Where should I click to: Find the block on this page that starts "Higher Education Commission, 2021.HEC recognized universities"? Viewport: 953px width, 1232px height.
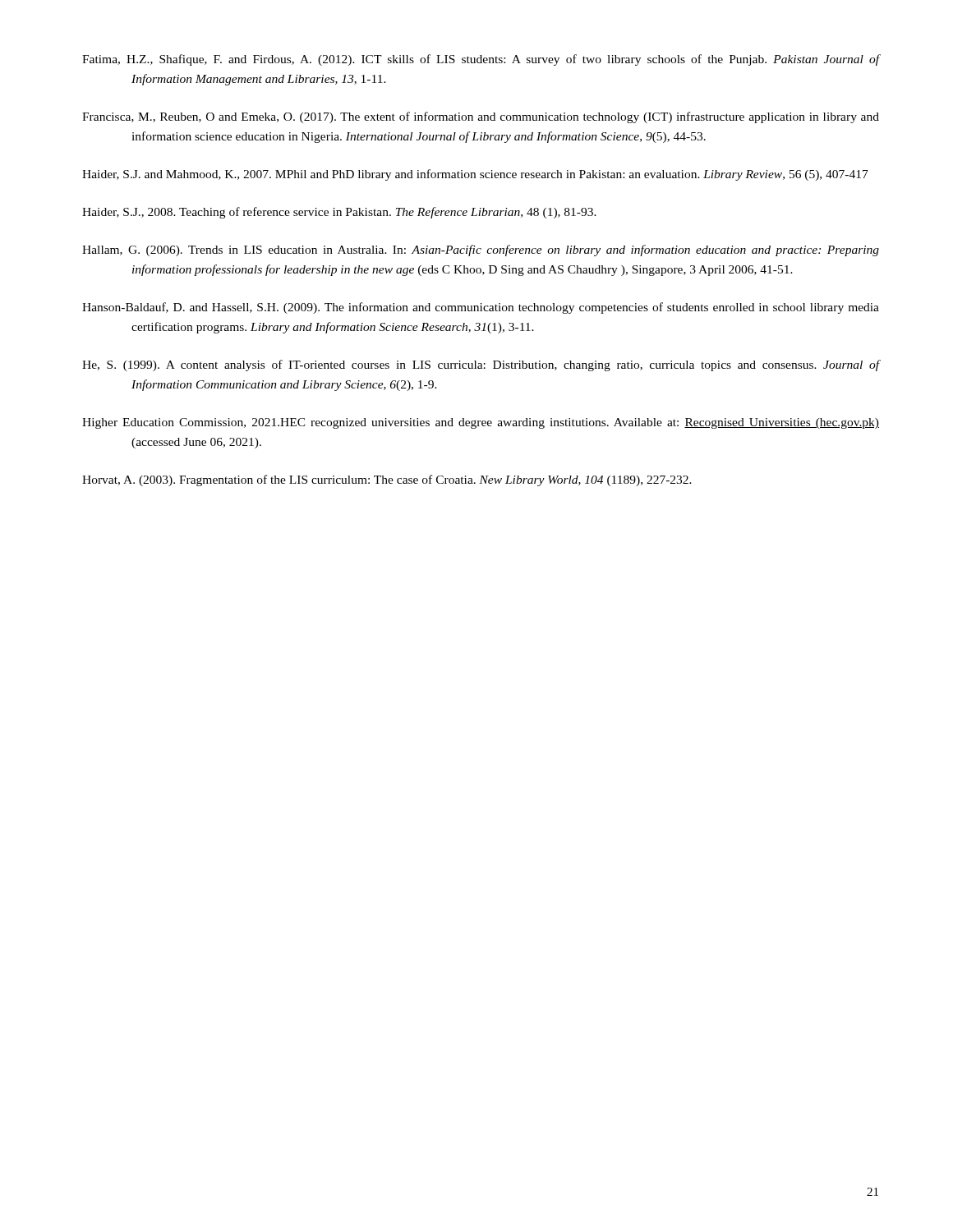[x=481, y=432]
